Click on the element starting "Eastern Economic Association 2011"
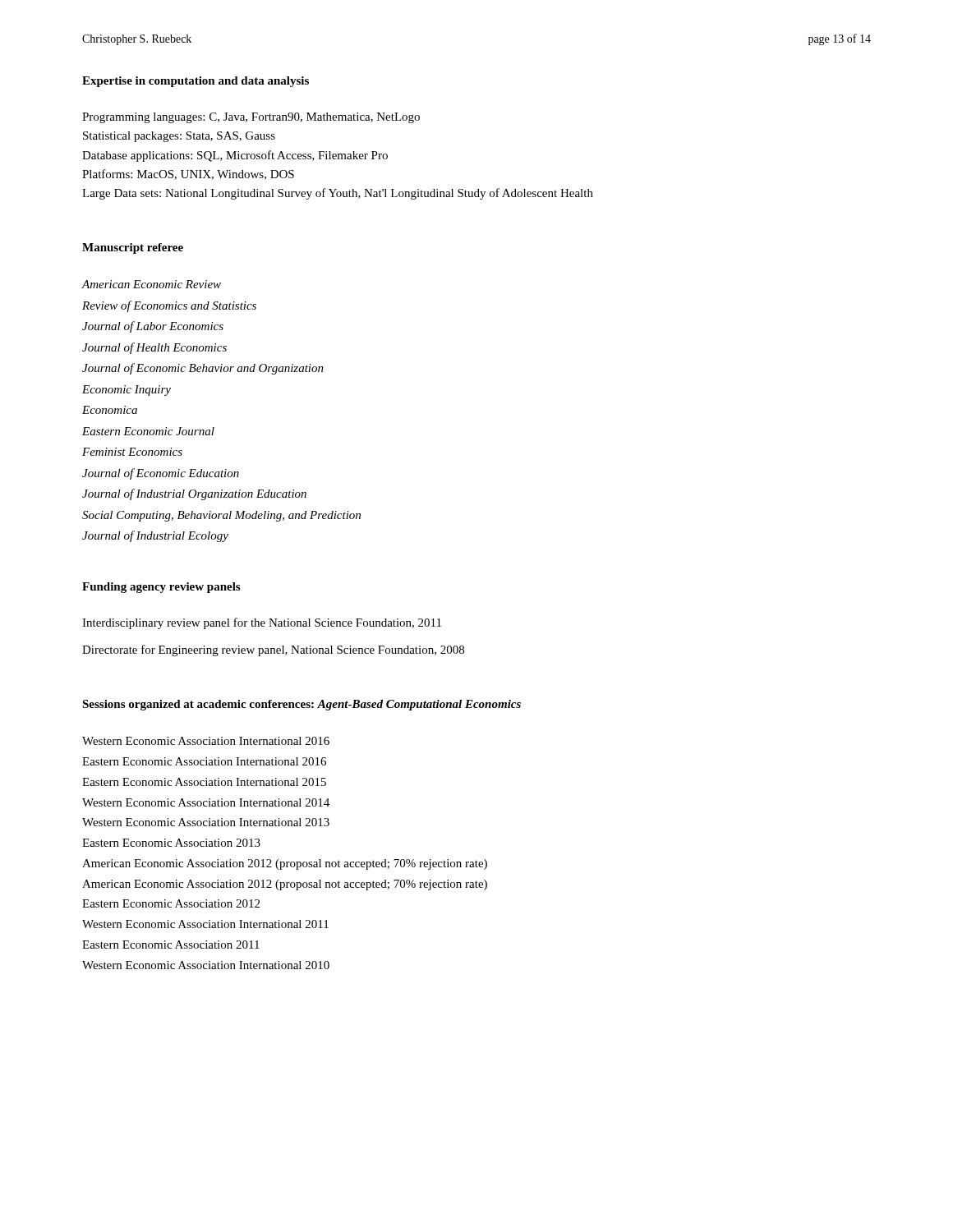 point(171,944)
